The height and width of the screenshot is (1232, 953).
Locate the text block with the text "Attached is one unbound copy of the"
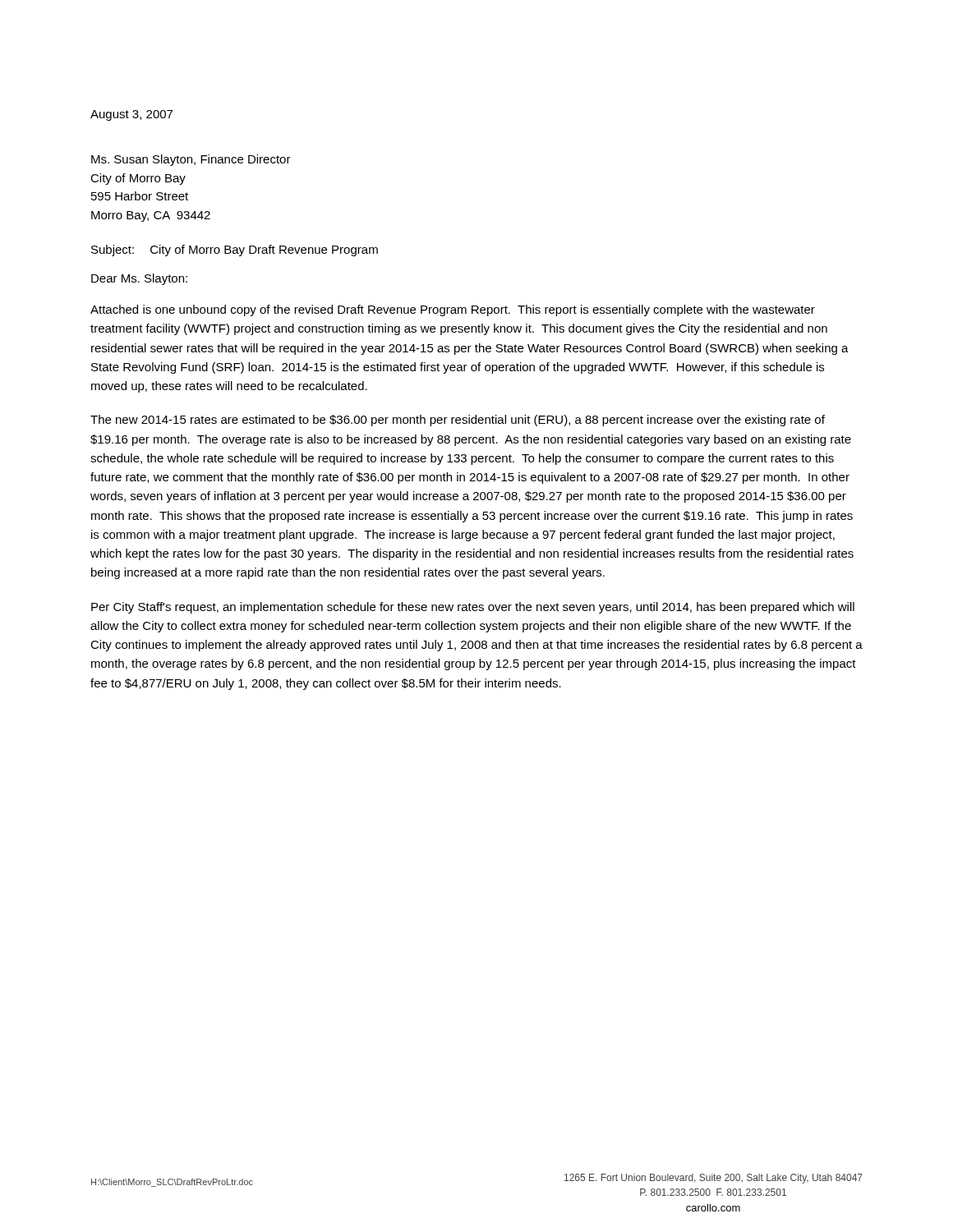point(469,347)
